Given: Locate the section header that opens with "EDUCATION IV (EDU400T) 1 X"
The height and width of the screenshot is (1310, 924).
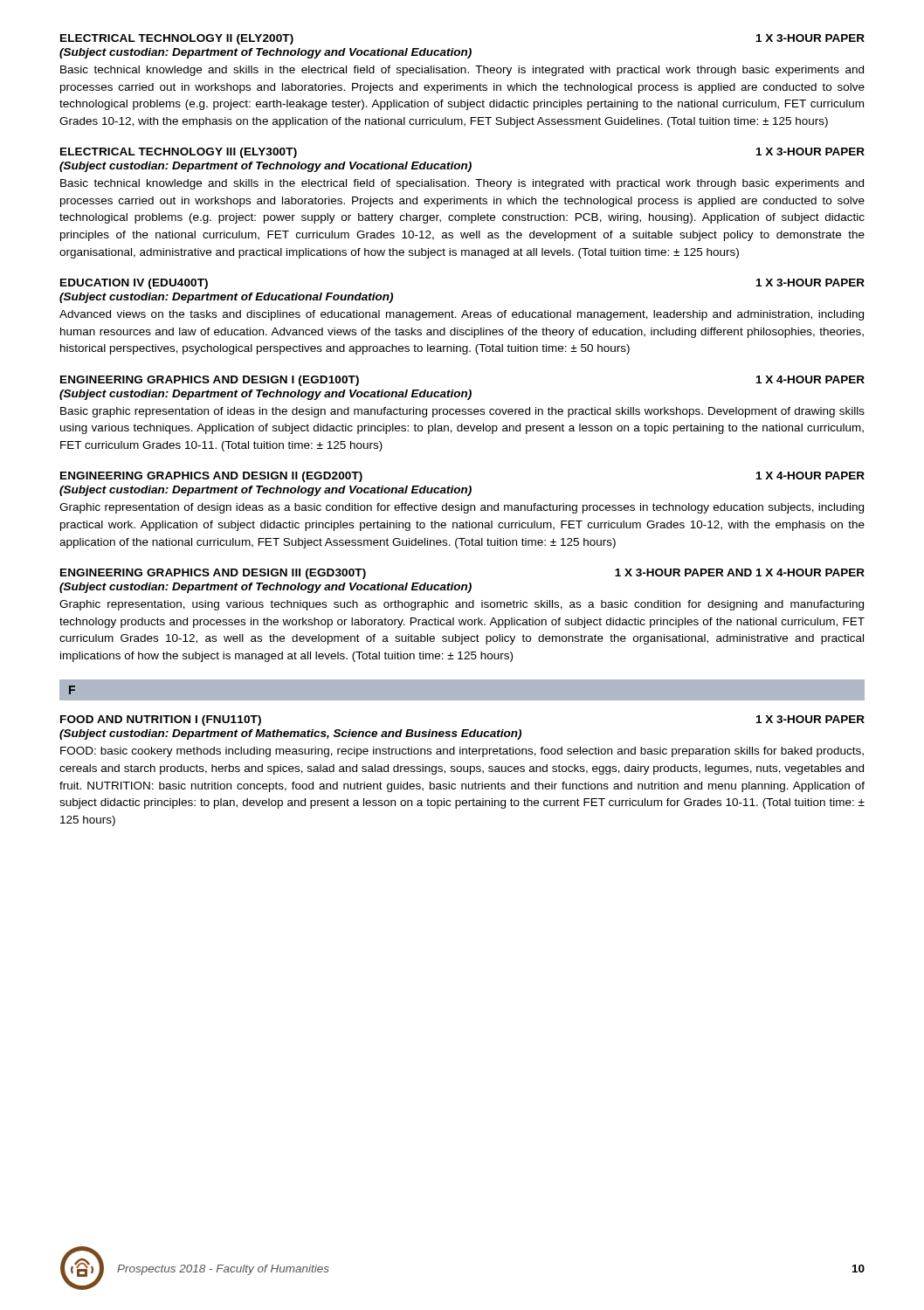Looking at the screenshot, I should 134,283.
